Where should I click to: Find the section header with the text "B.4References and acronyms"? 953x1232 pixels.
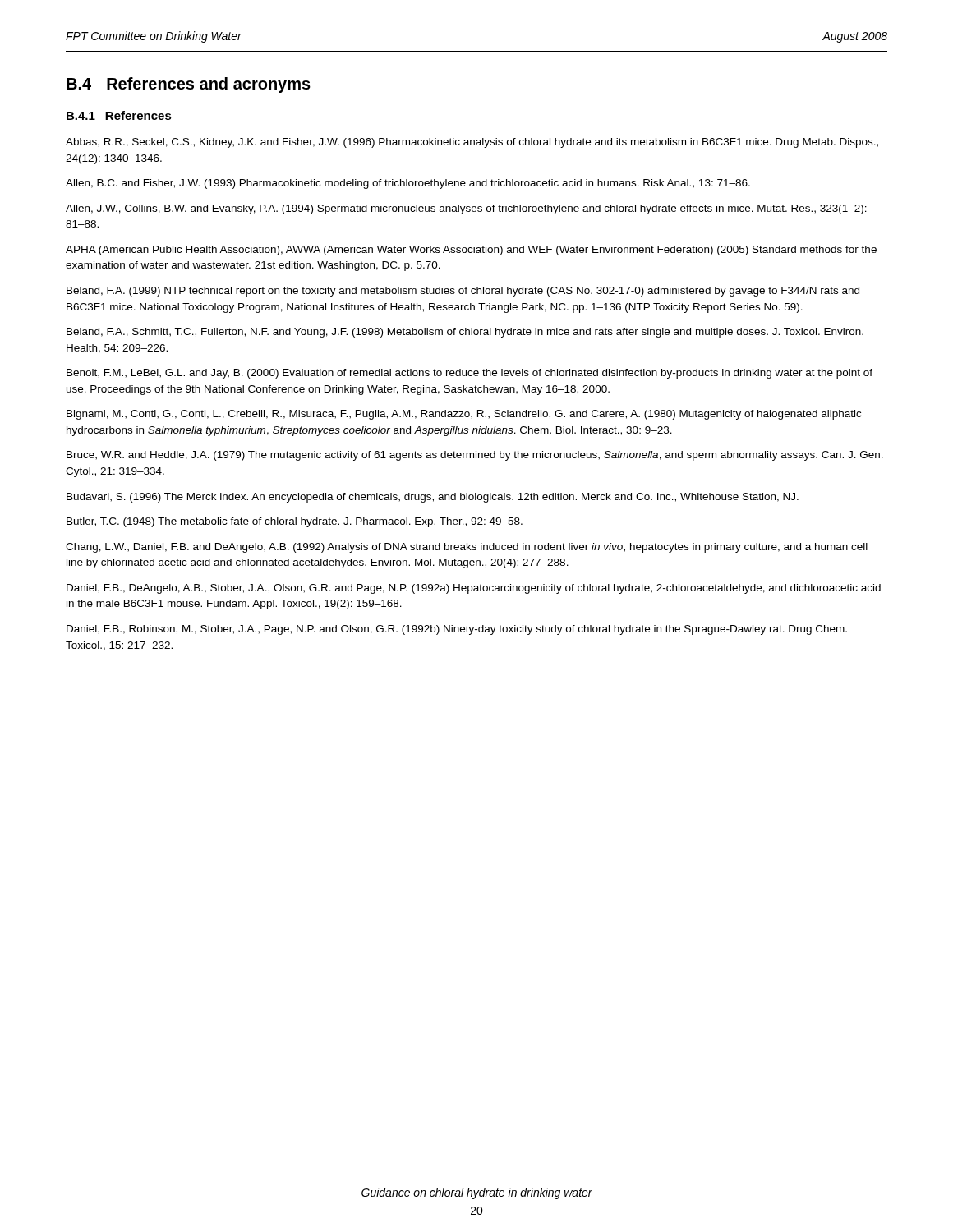188,84
